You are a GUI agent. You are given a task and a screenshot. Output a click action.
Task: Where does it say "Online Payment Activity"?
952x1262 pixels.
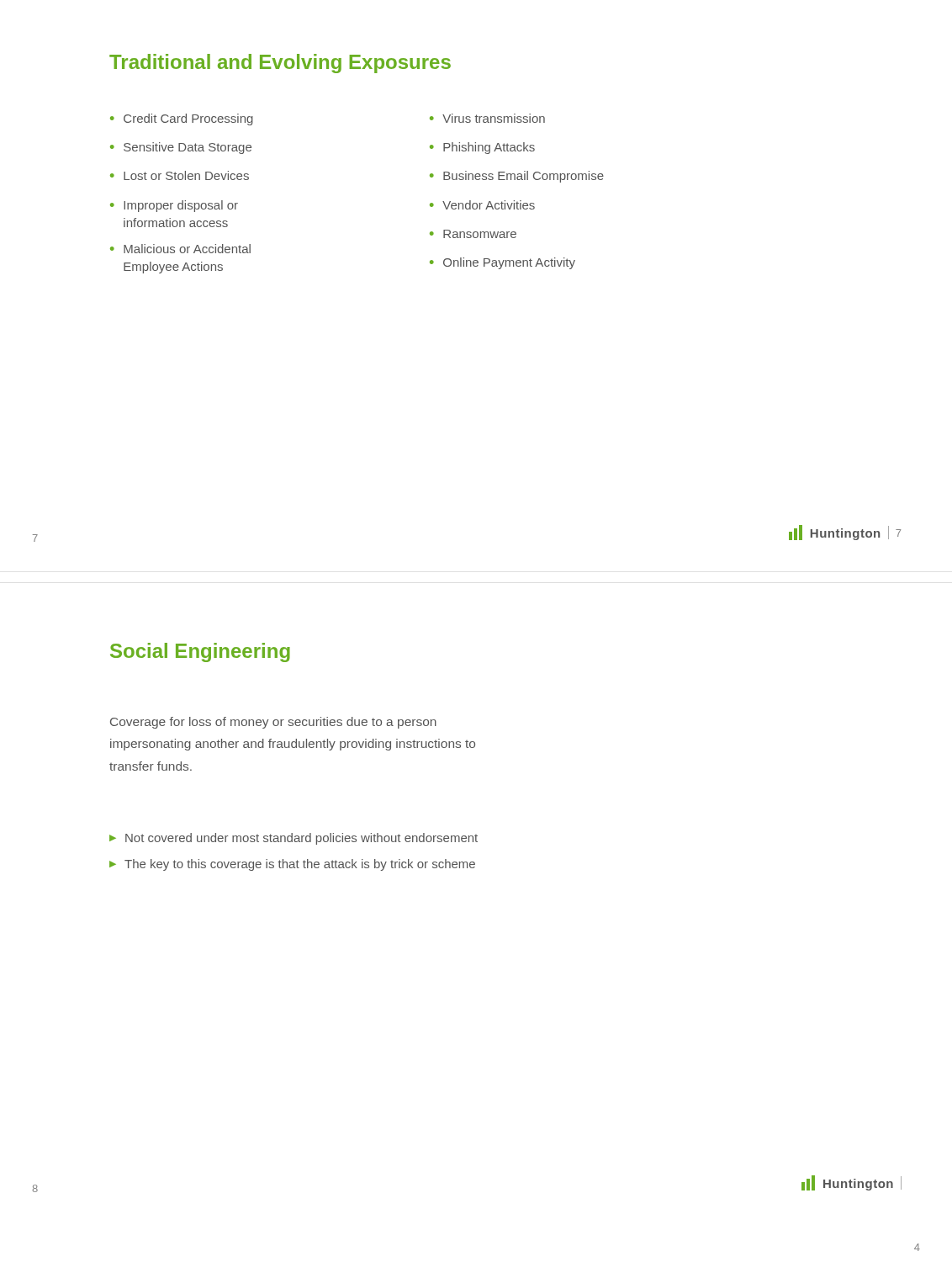pyautogui.click(x=509, y=262)
